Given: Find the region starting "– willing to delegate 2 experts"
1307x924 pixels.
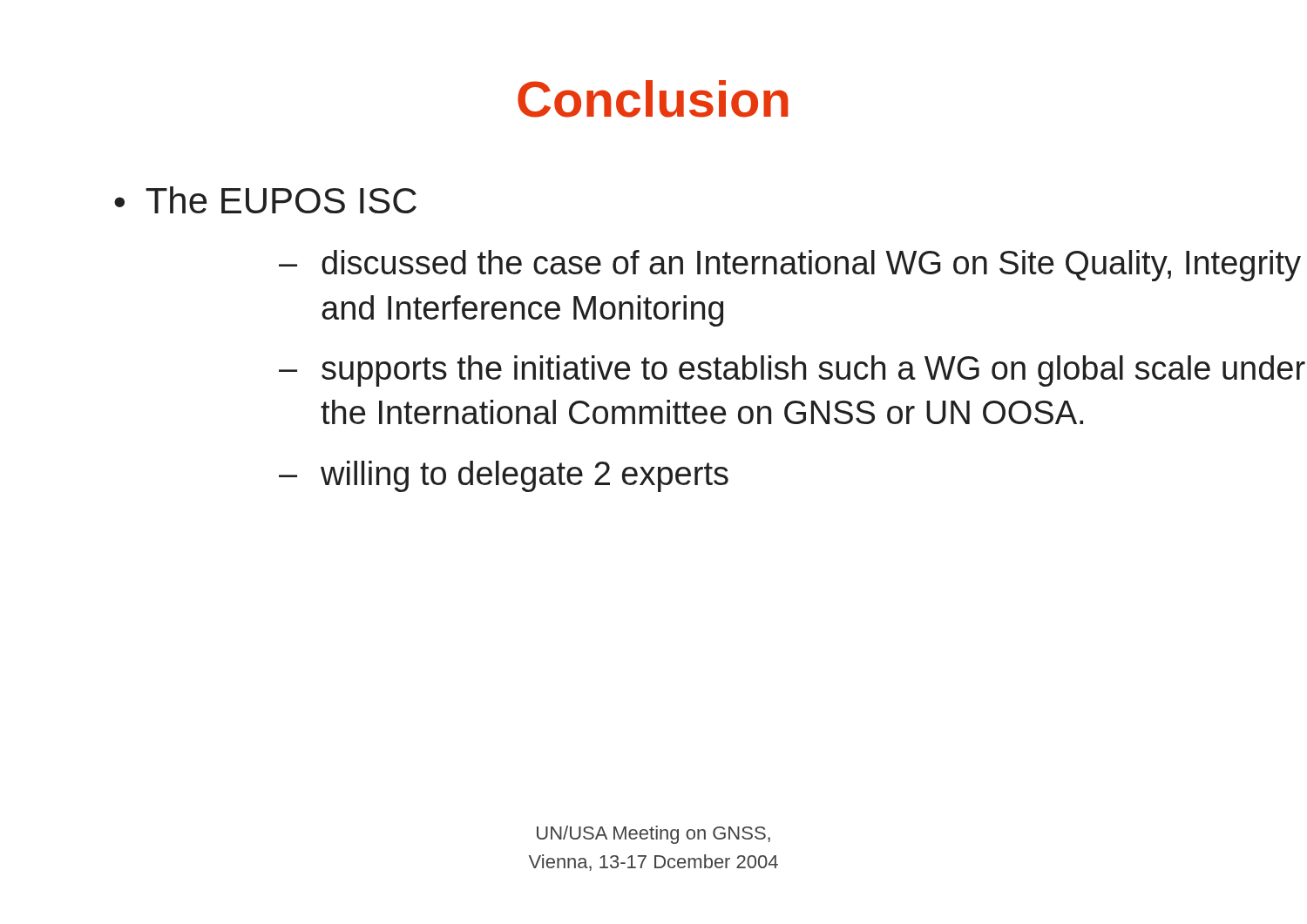Looking at the screenshot, I should coord(504,476).
